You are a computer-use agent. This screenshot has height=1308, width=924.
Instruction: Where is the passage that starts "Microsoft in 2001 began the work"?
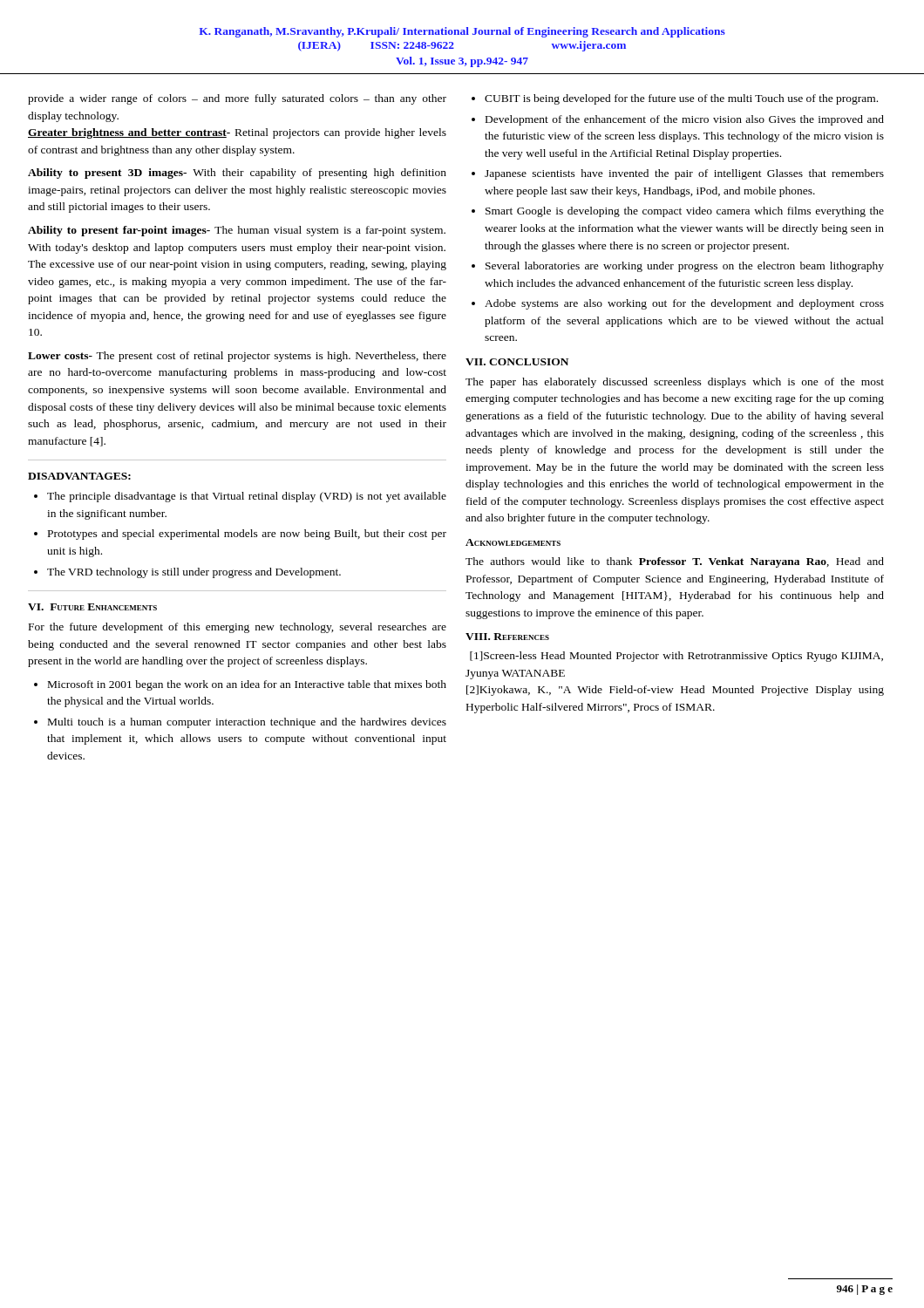(247, 692)
